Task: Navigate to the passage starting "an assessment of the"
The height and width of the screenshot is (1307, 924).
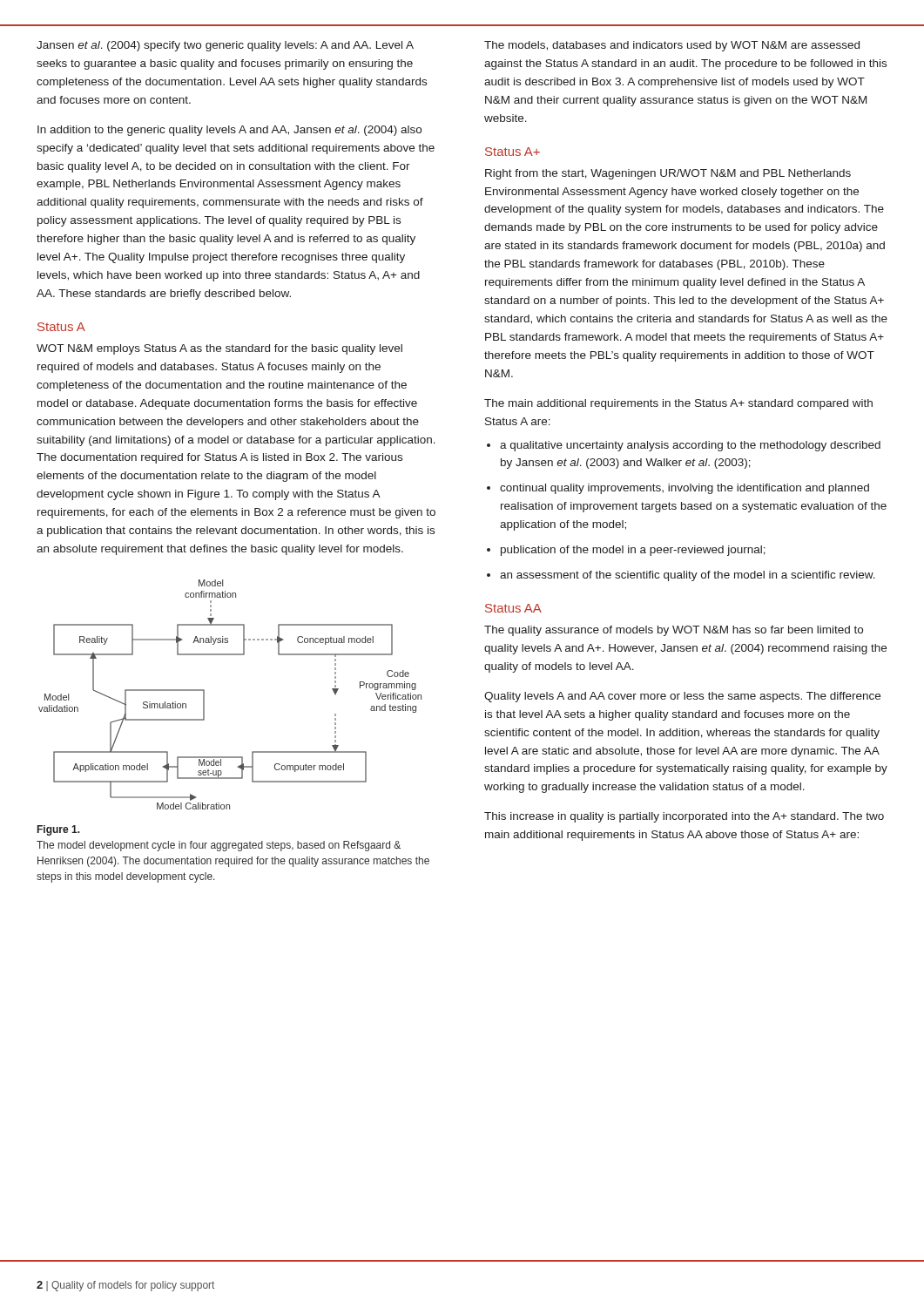Action: tap(688, 575)
